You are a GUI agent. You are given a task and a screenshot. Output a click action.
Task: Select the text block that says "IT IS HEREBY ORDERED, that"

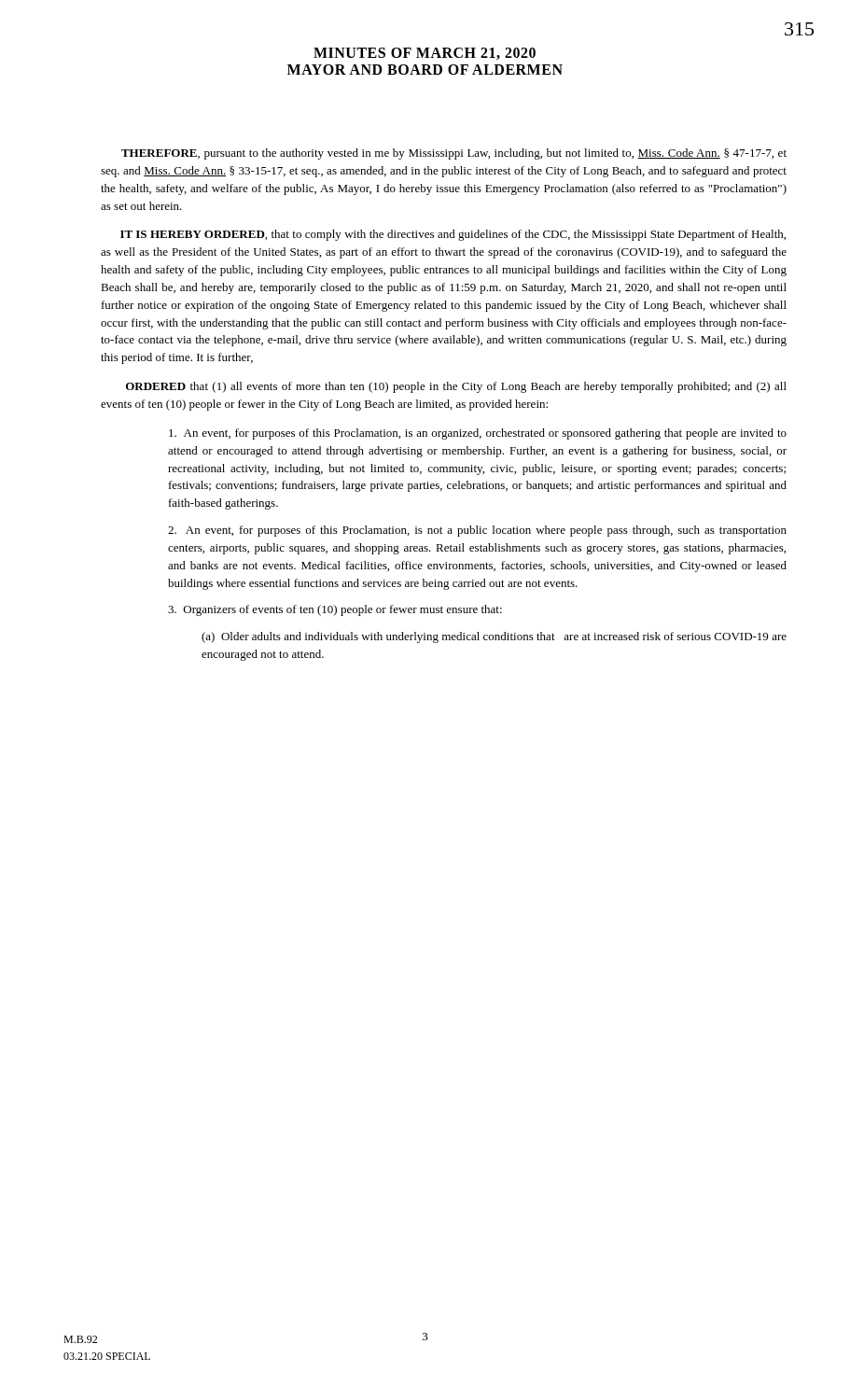[x=444, y=296]
